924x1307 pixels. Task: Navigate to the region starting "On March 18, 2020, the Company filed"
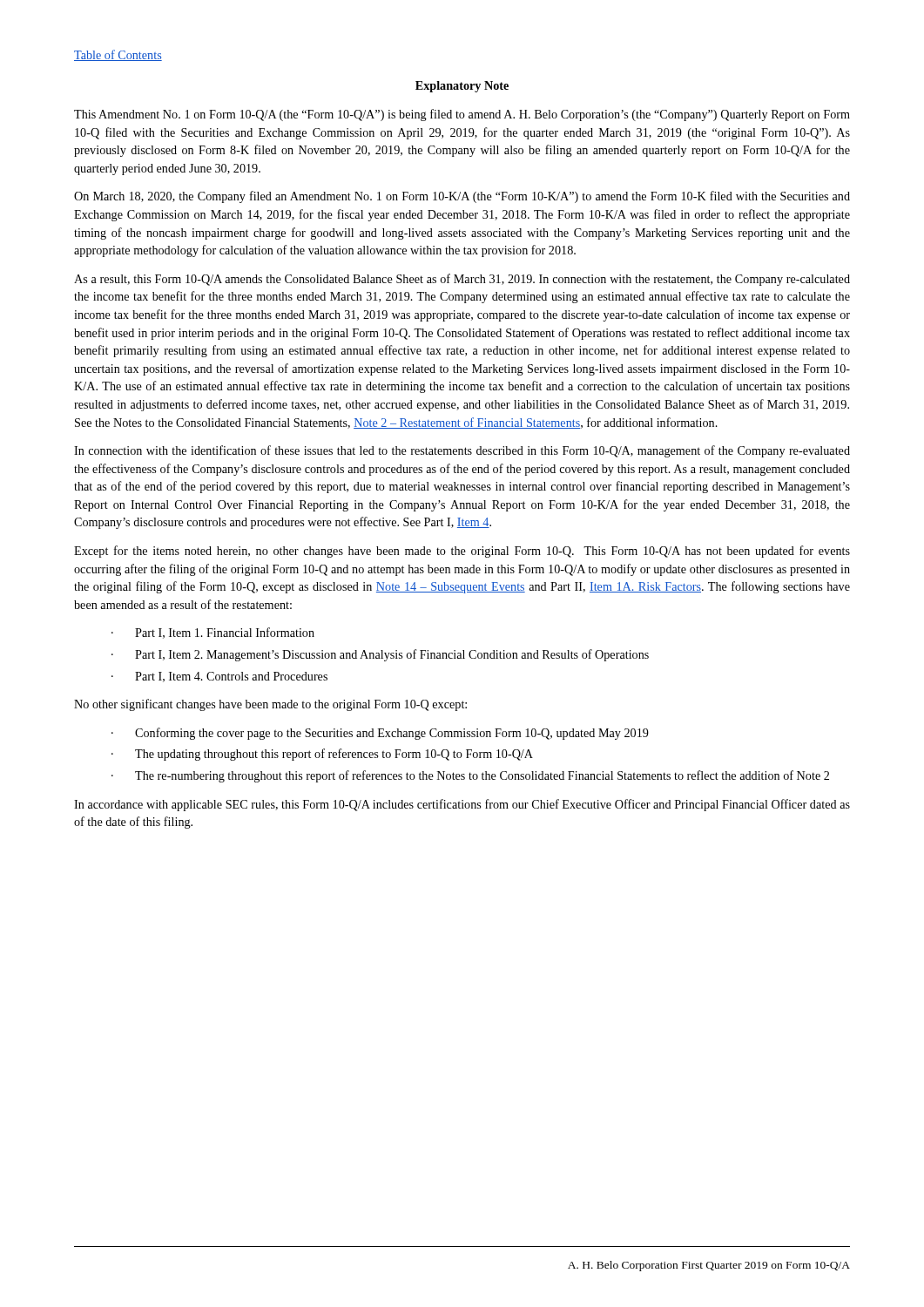click(462, 224)
